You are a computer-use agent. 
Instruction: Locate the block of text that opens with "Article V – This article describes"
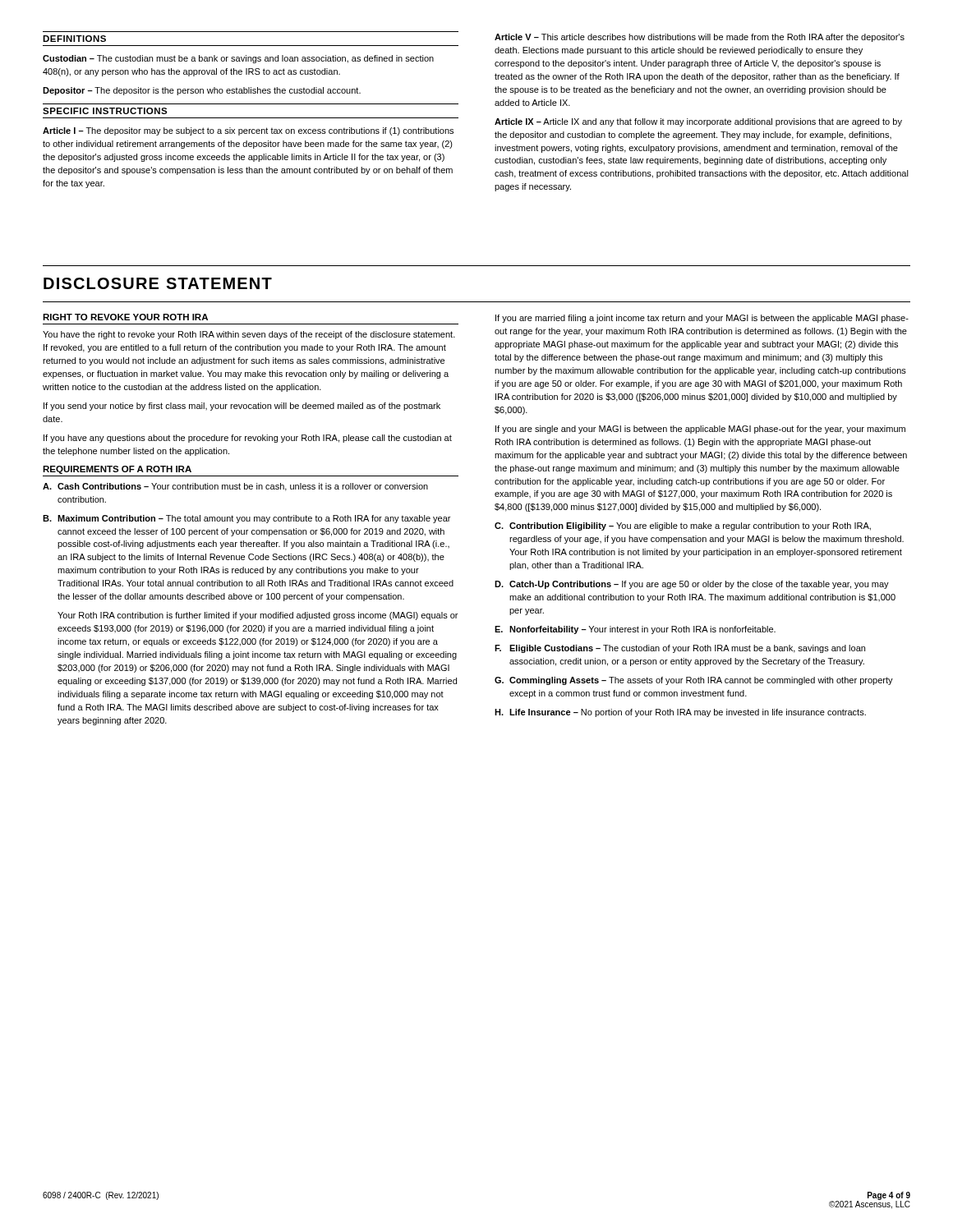pos(702,70)
